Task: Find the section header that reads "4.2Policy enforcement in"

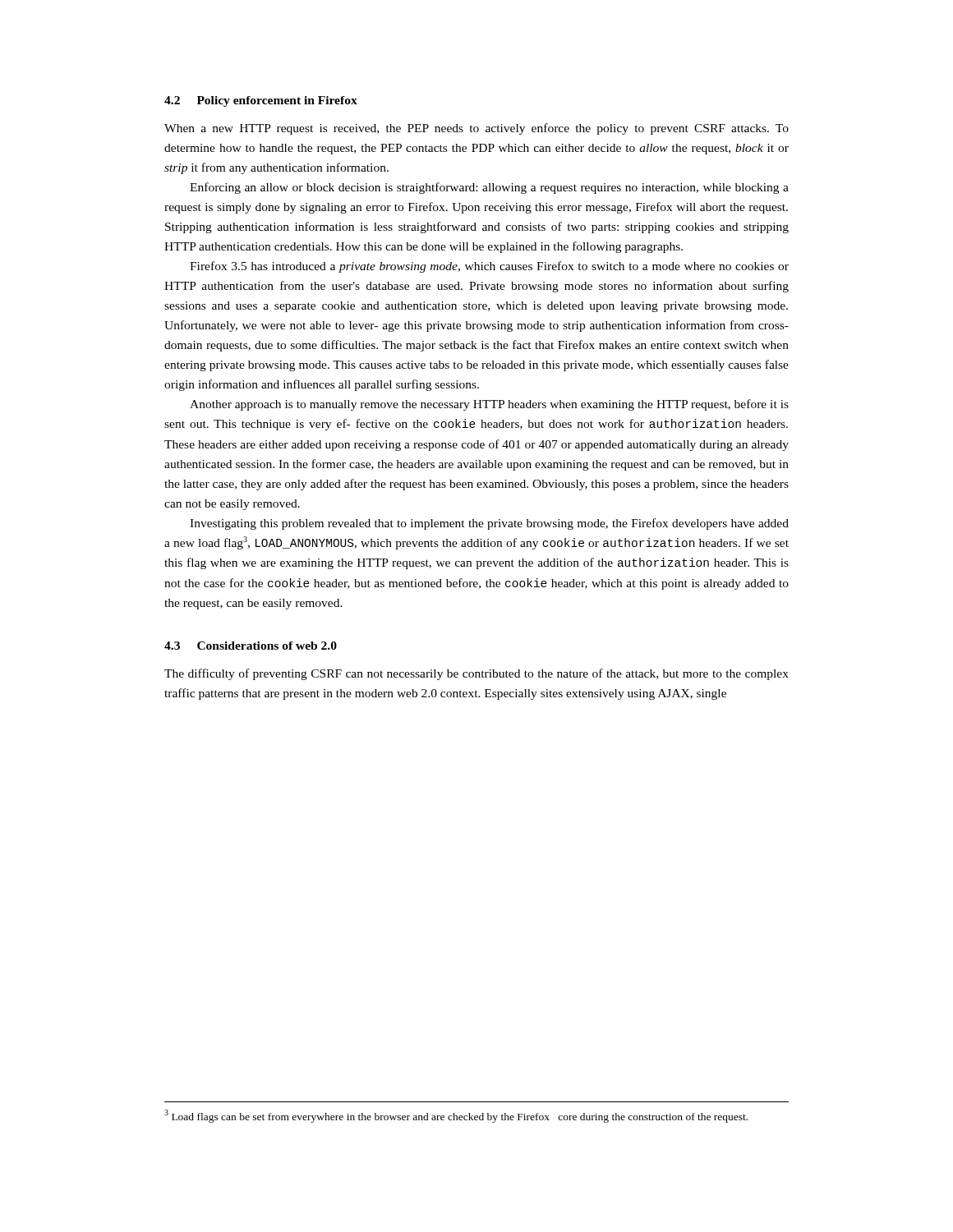Action: pyautogui.click(x=261, y=100)
